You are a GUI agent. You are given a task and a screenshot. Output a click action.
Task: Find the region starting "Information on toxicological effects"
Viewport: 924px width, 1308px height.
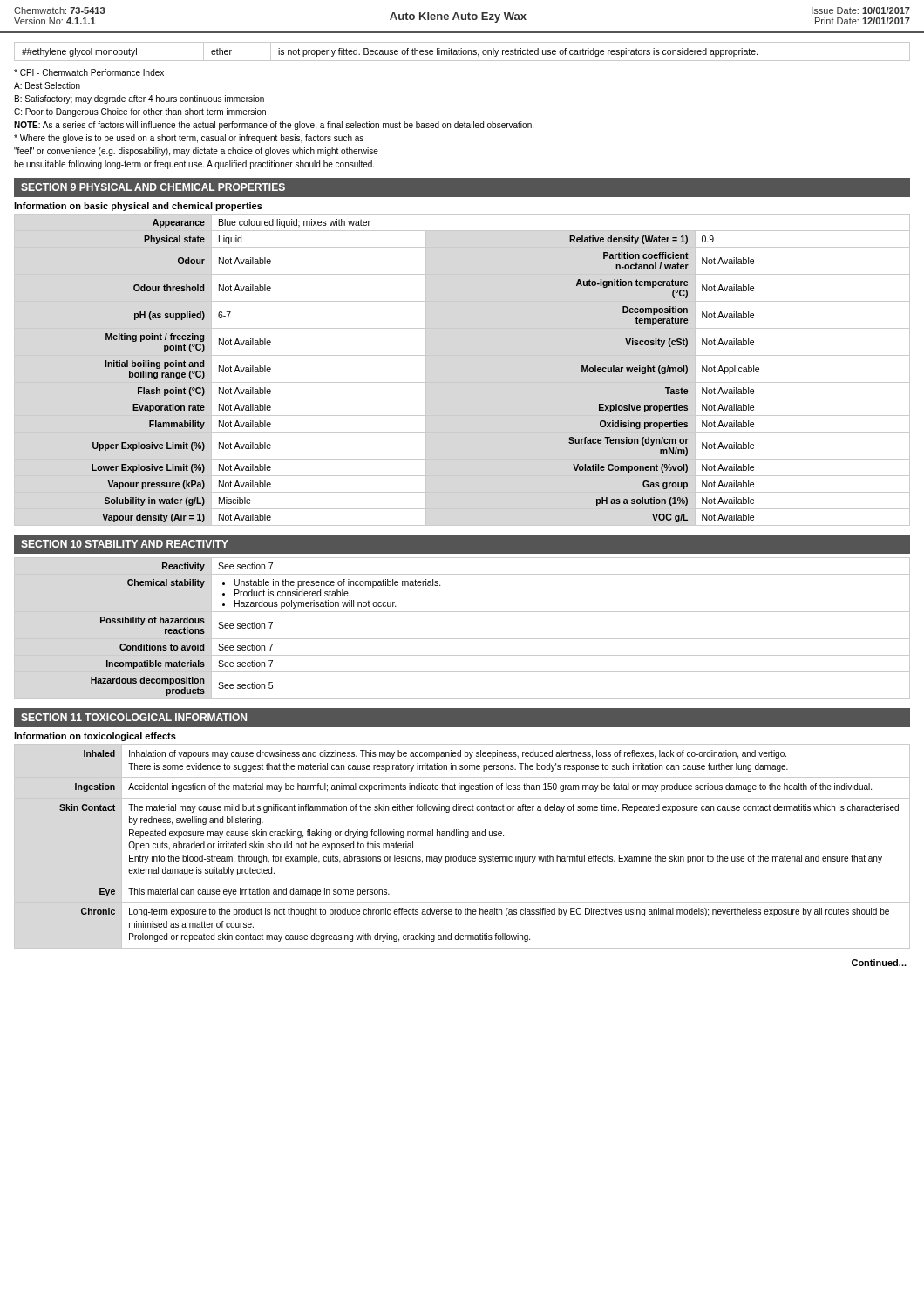[95, 736]
